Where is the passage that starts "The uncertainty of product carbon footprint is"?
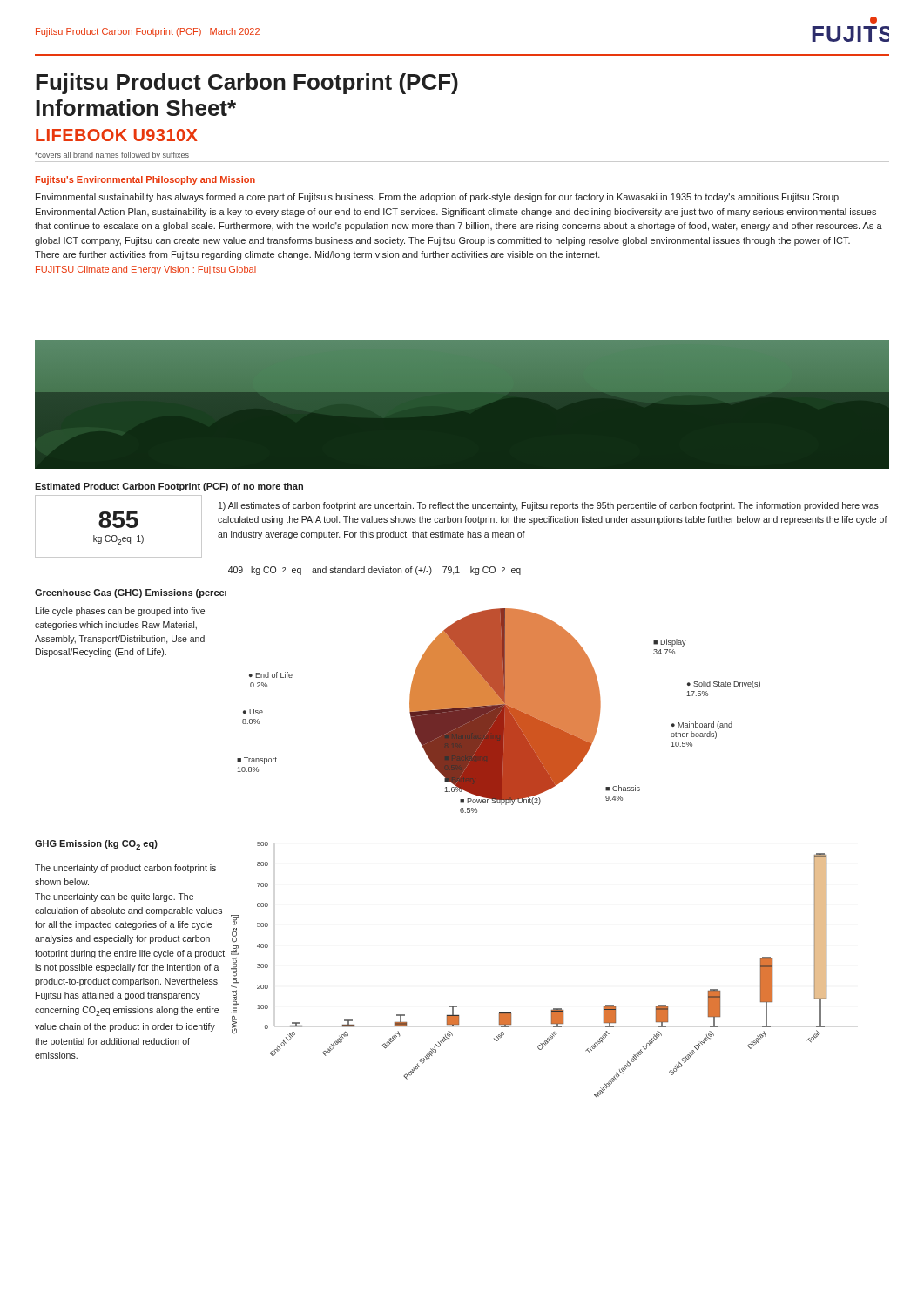The image size is (924, 1307). pos(130,961)
